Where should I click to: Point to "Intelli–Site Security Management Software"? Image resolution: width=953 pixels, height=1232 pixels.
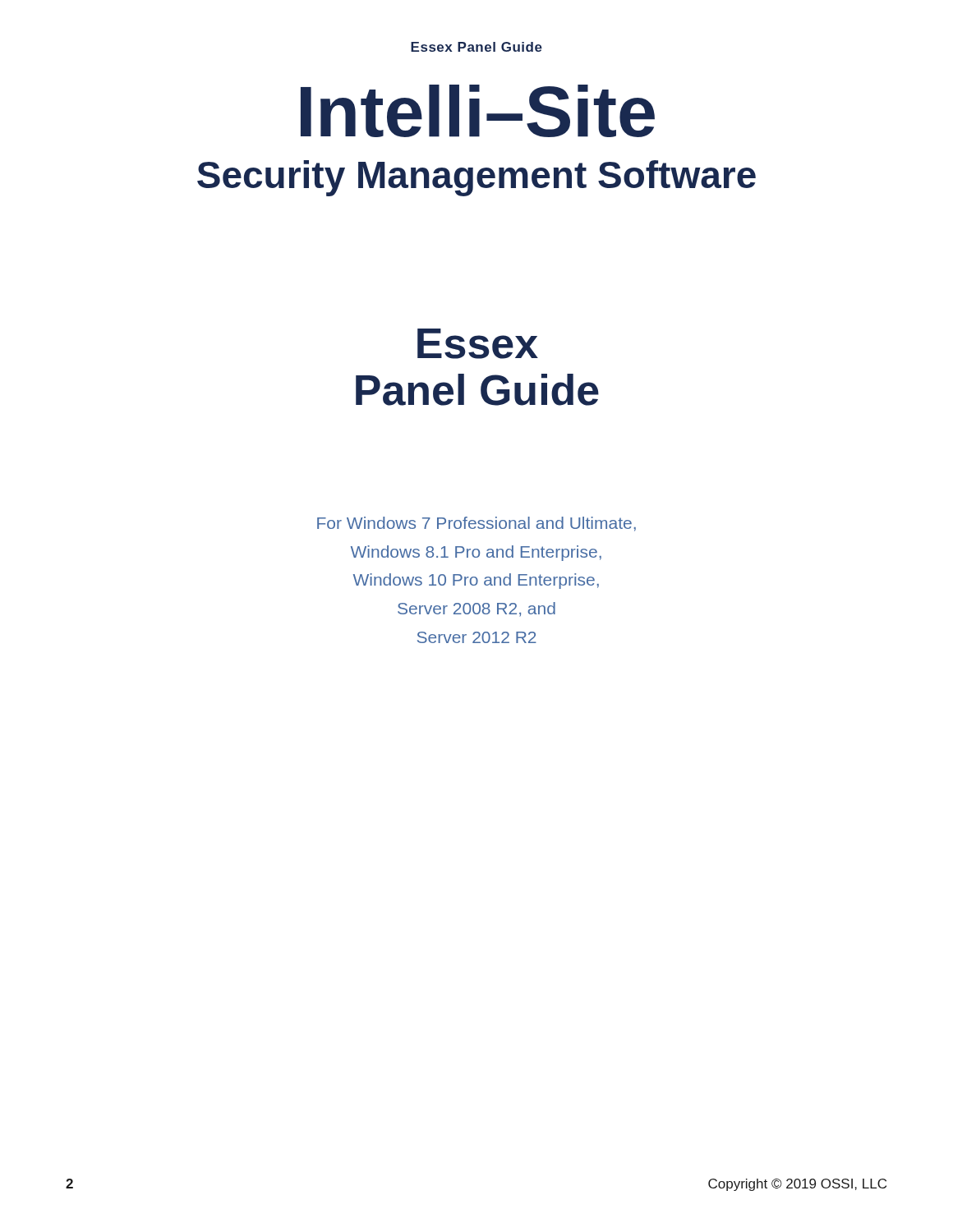476,136
